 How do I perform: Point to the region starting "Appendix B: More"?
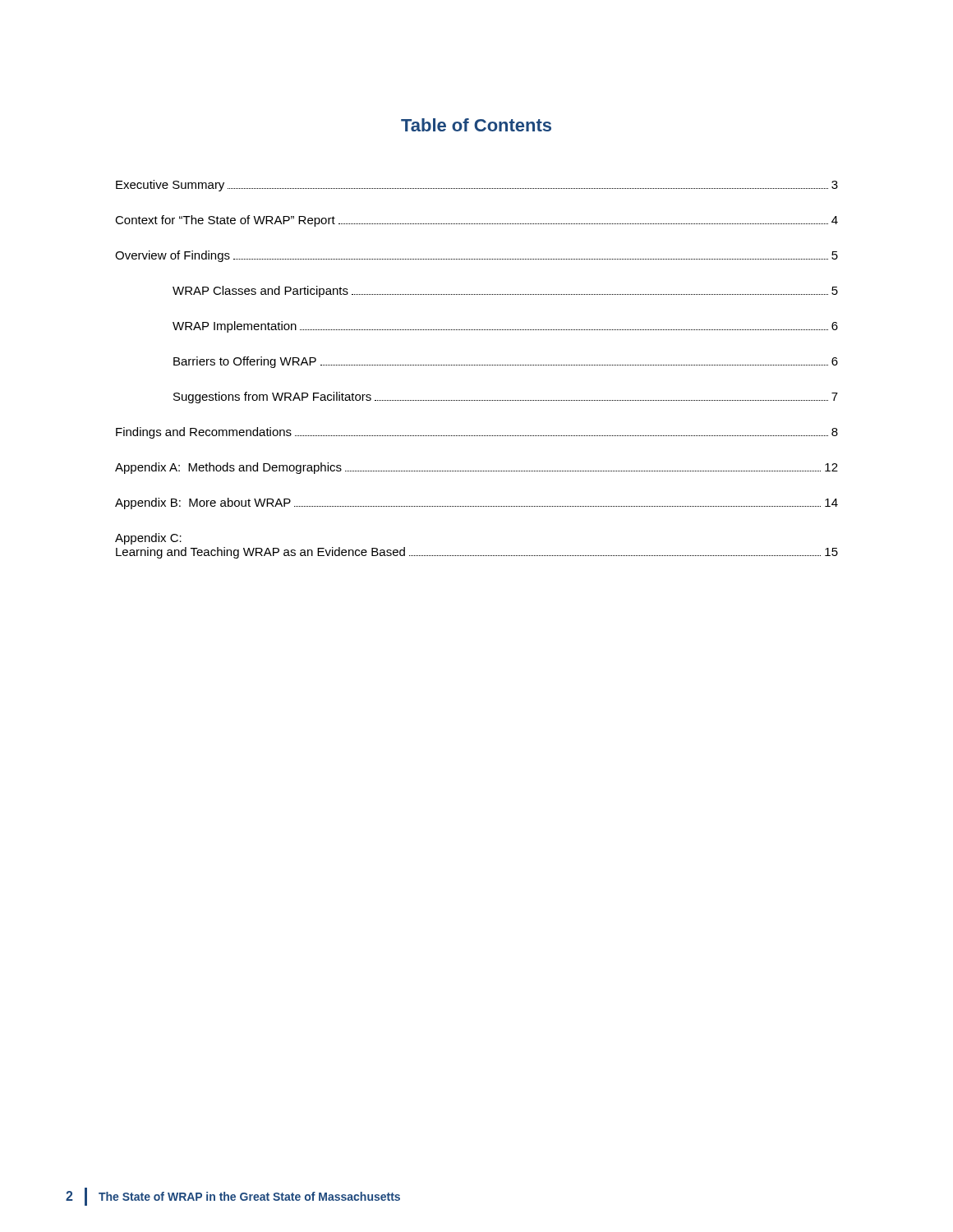[x=476, y=502]
